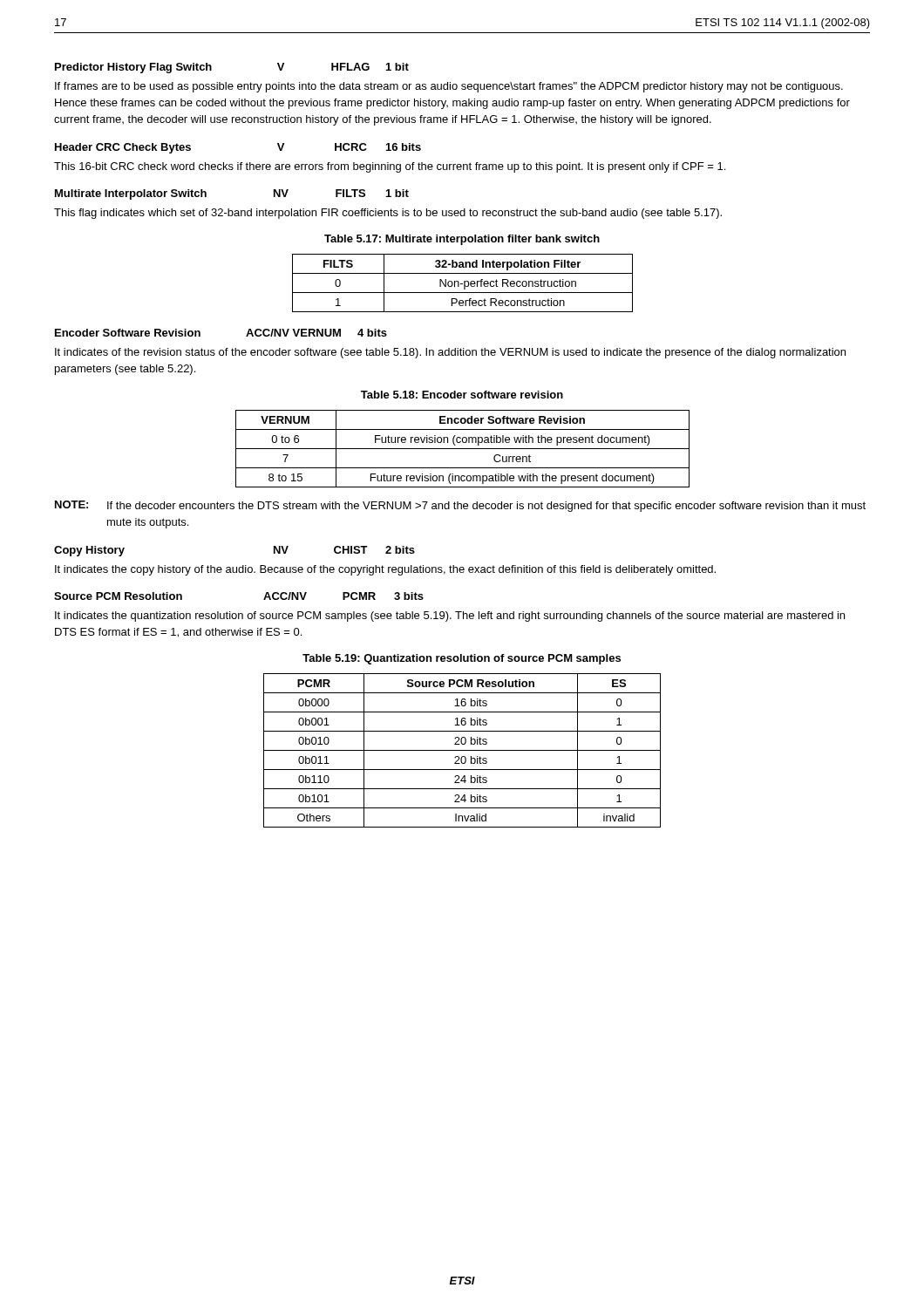Locate the text starting "Table 5.19: Quantization resolution of source"
924x1308 pixels.
(x=462, y=658)
